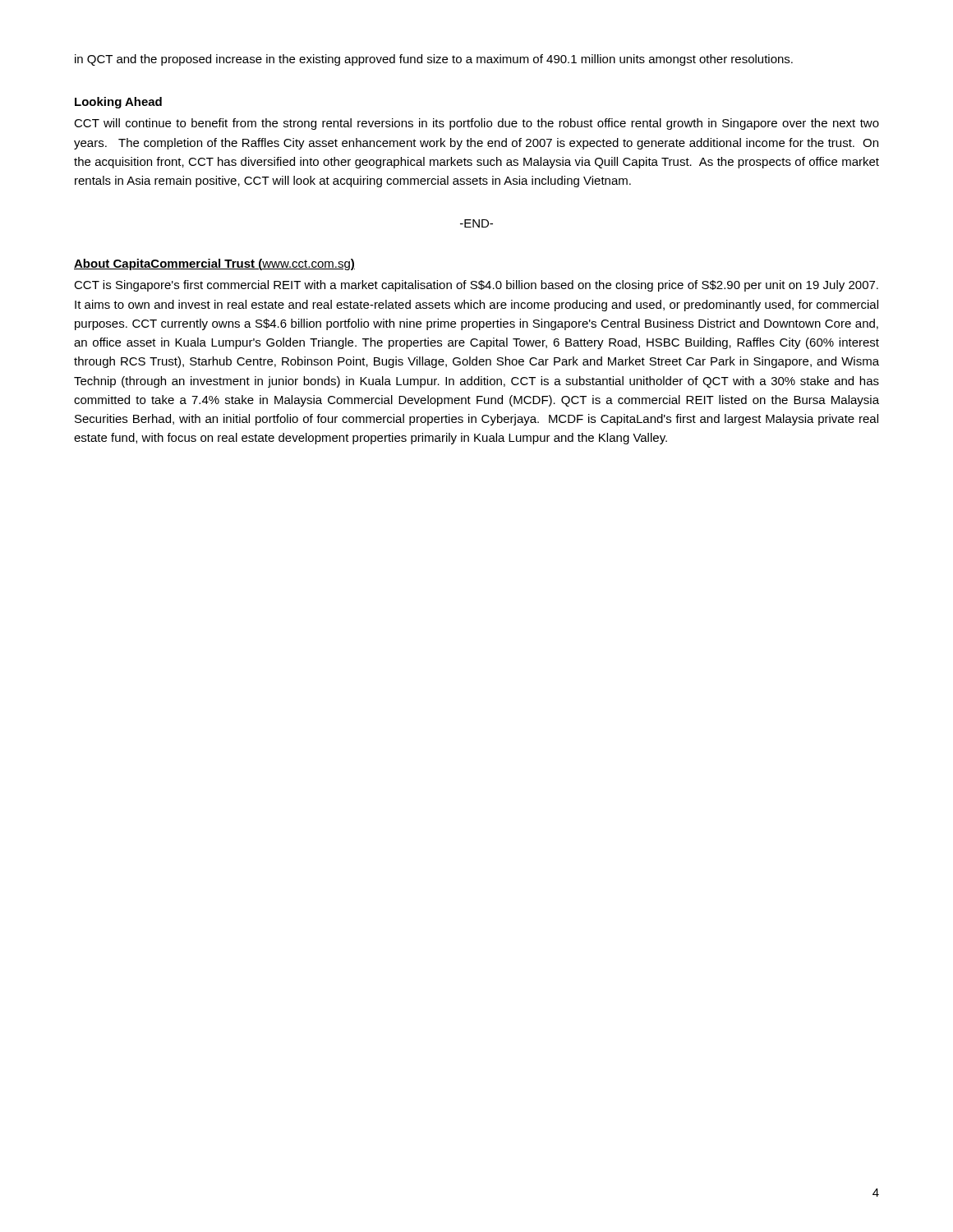Point to the element starting "About CapitaCommercial Trust (www.cct.com.sg)"
Image resolution: width=953 pixels, height=1232 pixels.
(x=214, y=263)
